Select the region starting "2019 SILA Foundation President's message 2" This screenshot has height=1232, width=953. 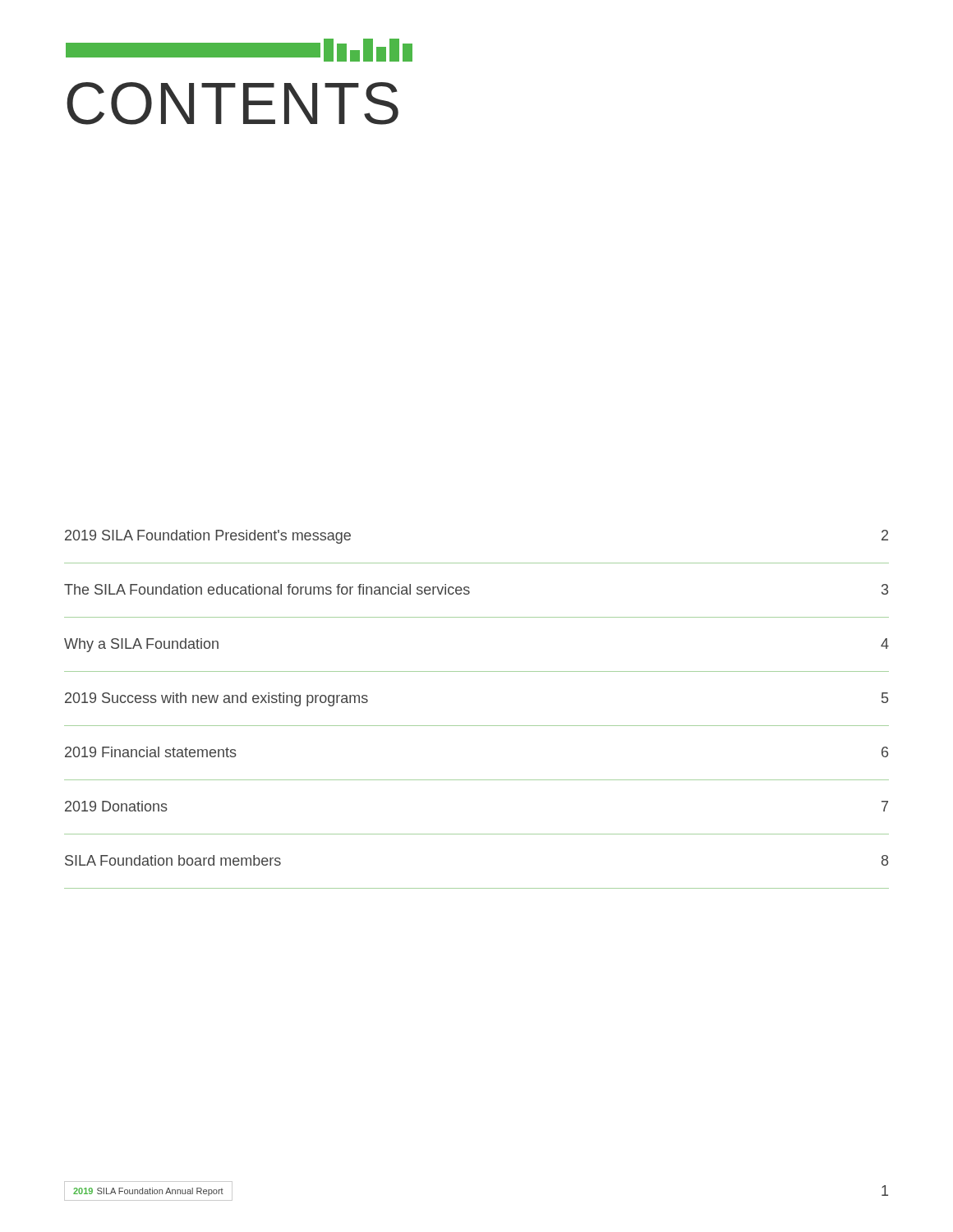[x=204, y=537]
